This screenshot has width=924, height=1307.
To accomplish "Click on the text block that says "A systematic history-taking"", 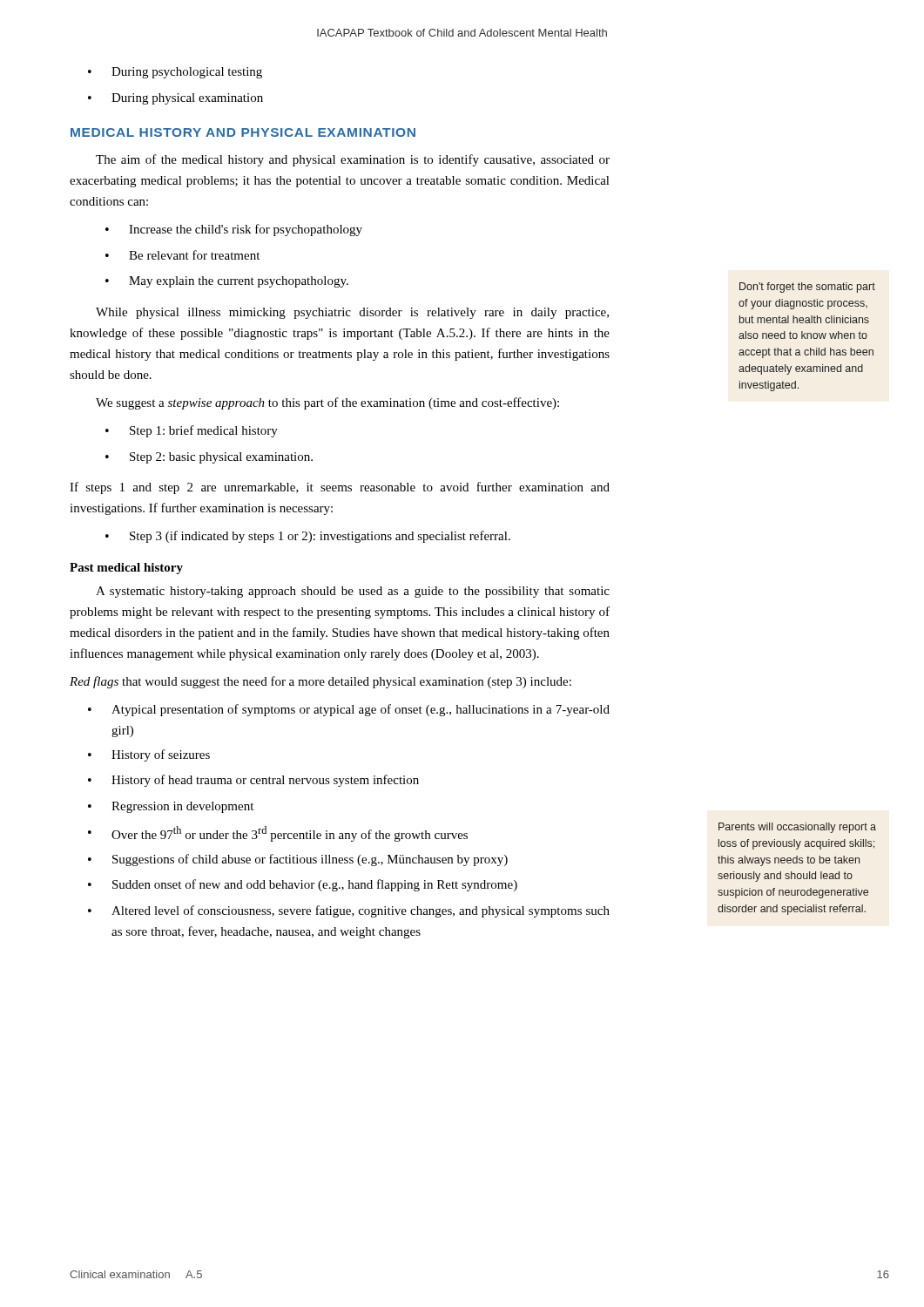I will click(340, 622).
